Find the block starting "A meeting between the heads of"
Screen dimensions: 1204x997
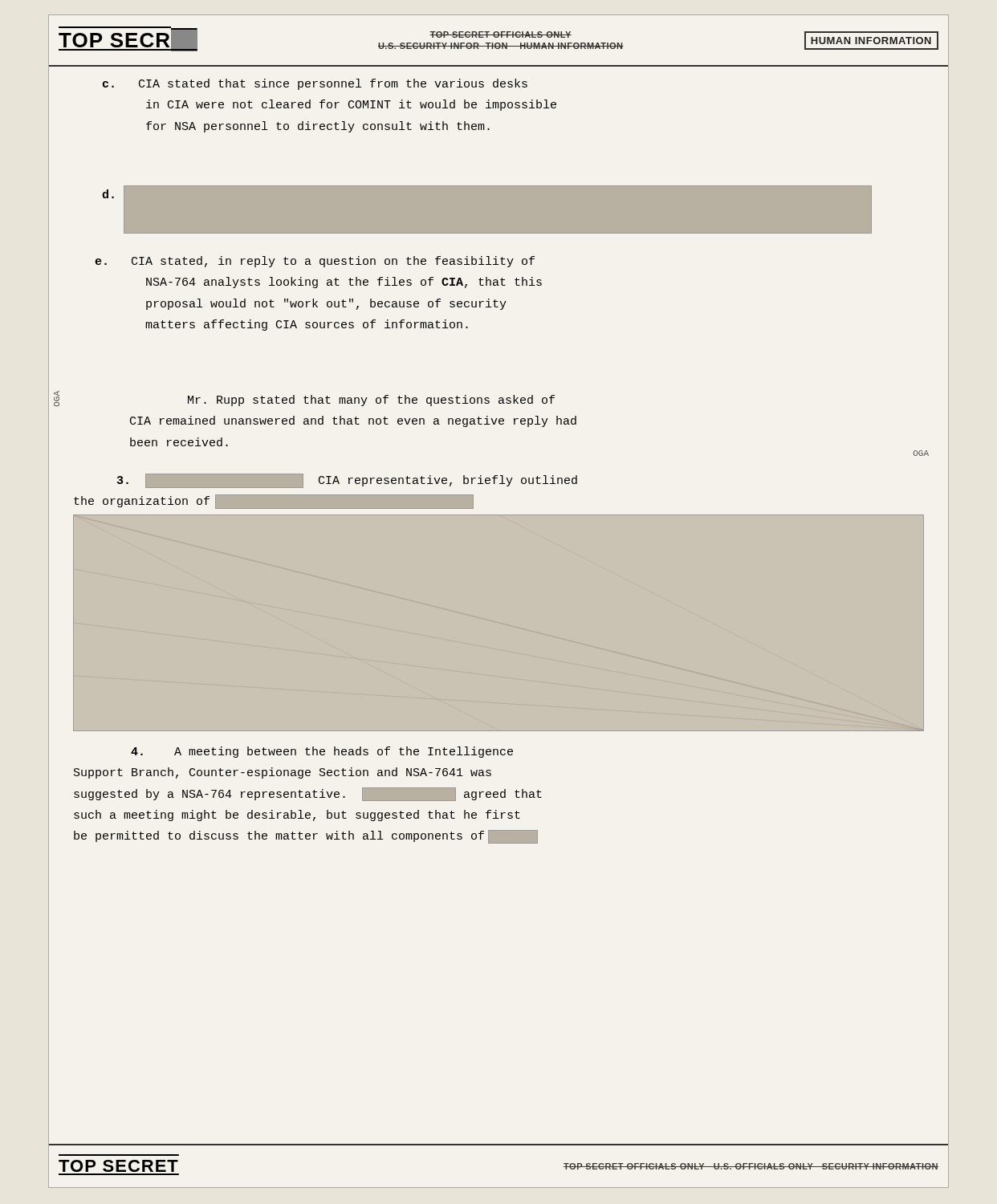click(308, 795)
